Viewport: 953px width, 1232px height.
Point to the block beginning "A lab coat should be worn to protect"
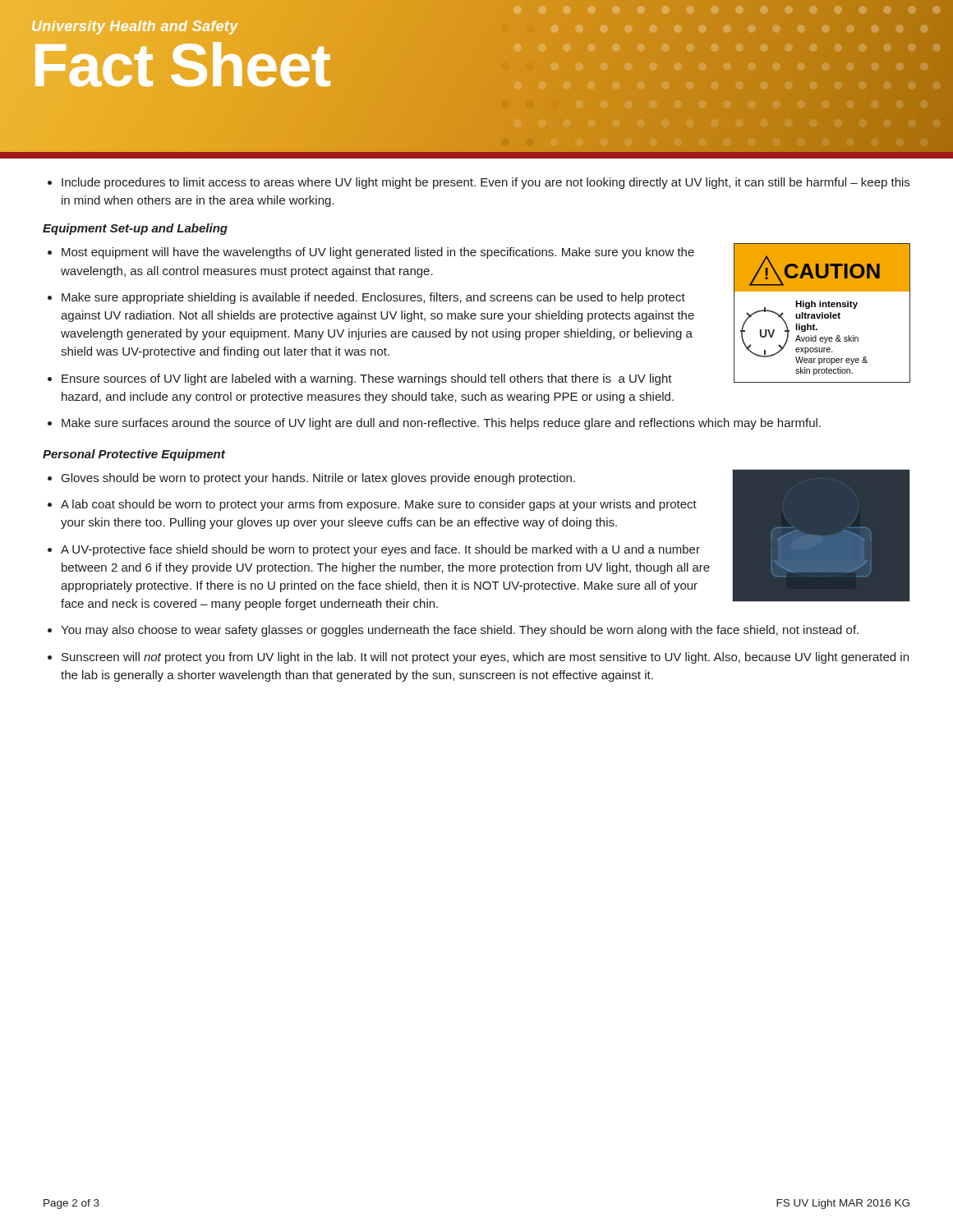pyautogui.click(x=379, y=513)
